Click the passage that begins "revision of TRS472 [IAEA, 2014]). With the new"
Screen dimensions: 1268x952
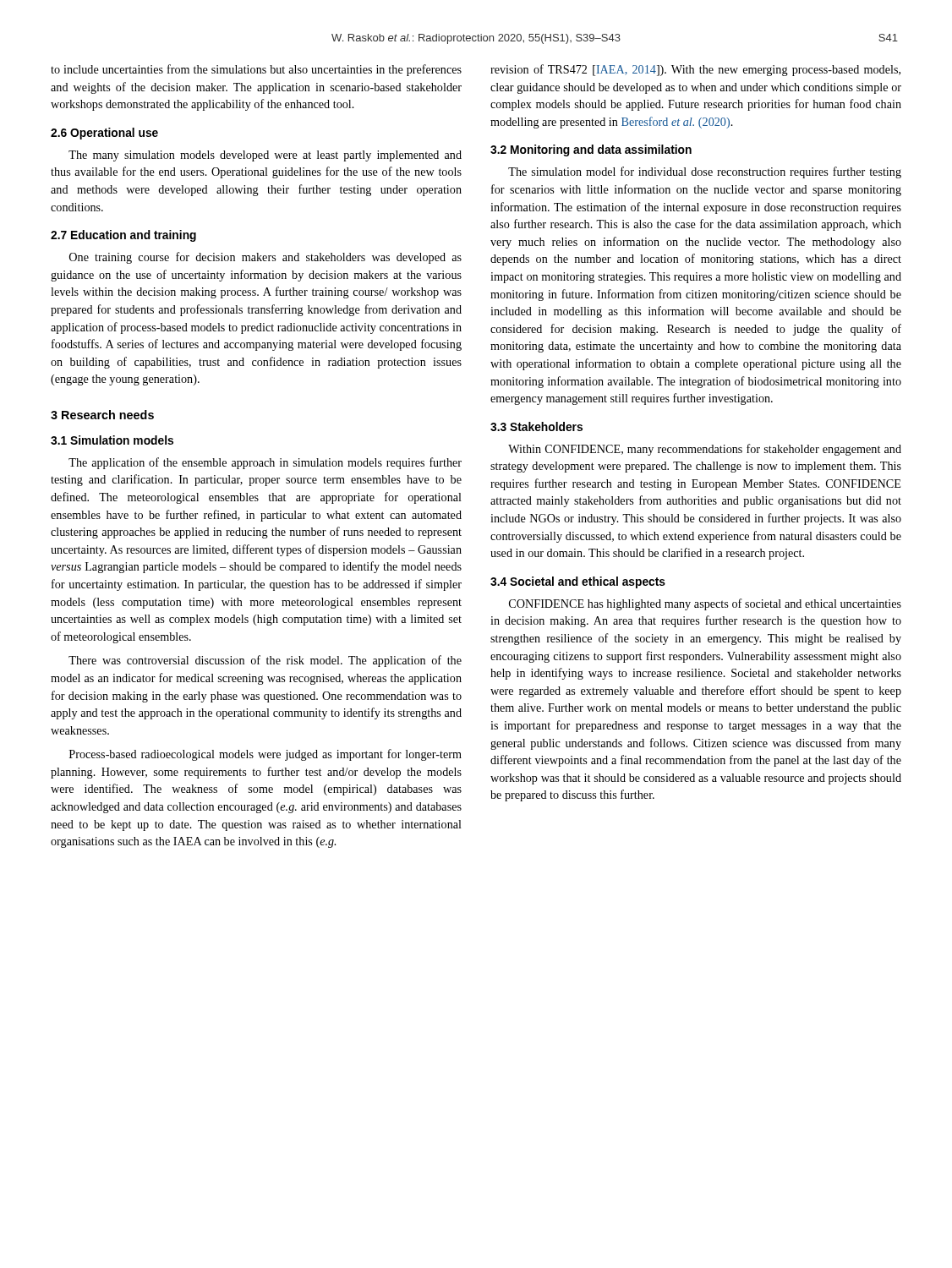[696, 95]
